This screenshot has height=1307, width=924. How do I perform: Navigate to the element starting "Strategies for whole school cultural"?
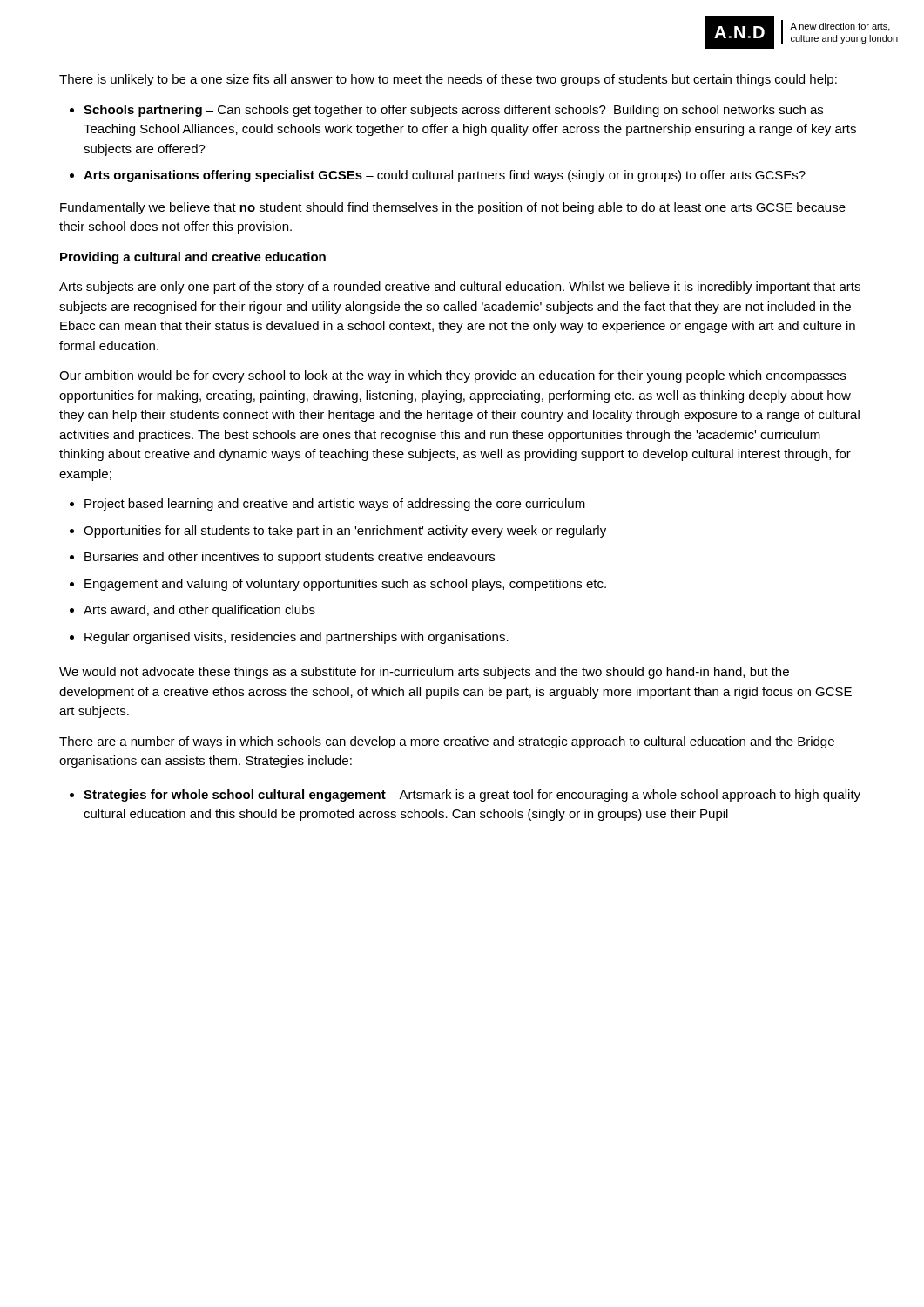click(472, 804)
